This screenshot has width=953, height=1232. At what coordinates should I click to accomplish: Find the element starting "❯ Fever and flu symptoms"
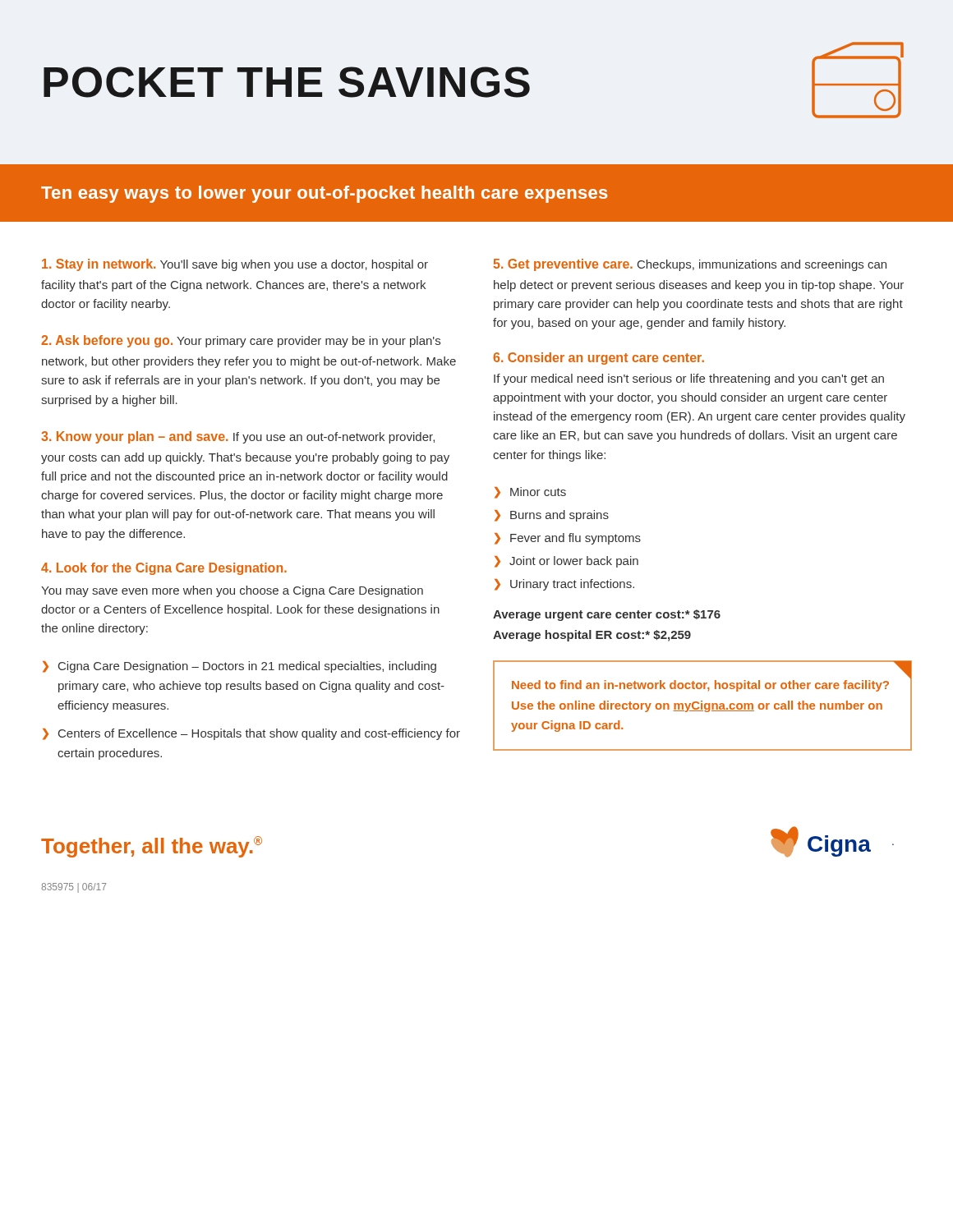point(567,538)
